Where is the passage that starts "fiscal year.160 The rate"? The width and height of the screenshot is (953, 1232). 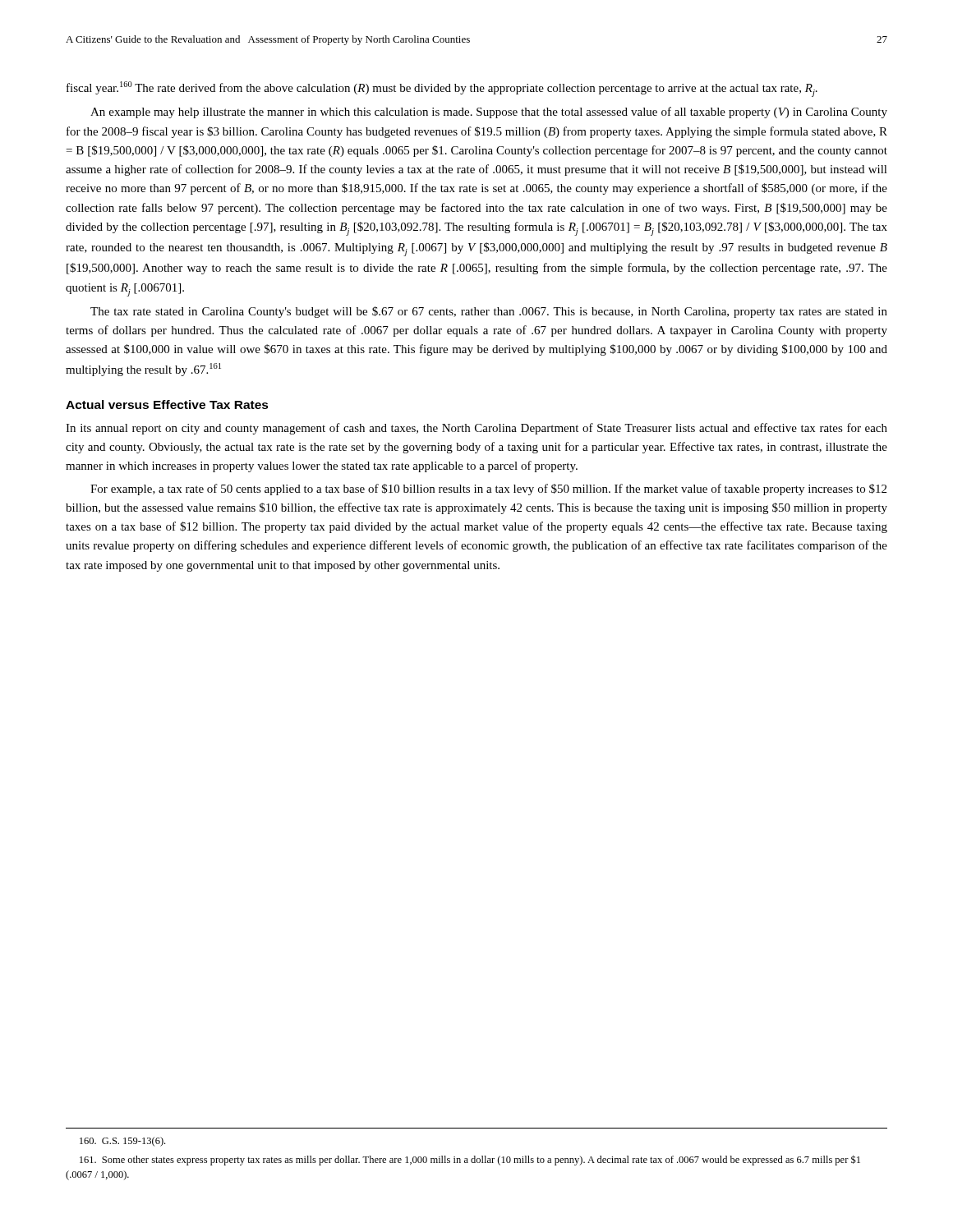coord(476,229)
